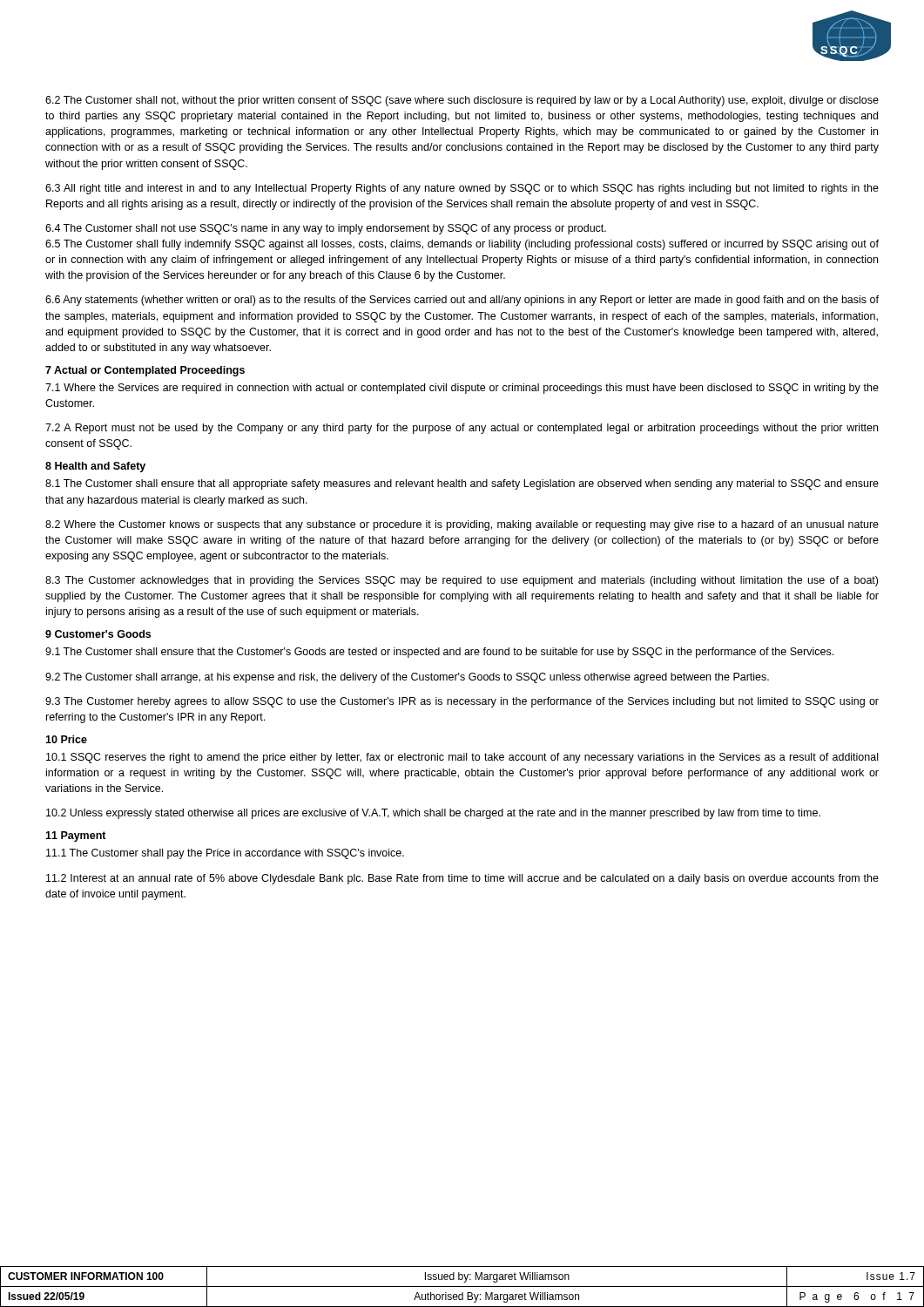Locate the text block that reads "2 A Report must not be"
Image resolution: width=924 pixels, height=1307 pixels.
click(462, 436)
